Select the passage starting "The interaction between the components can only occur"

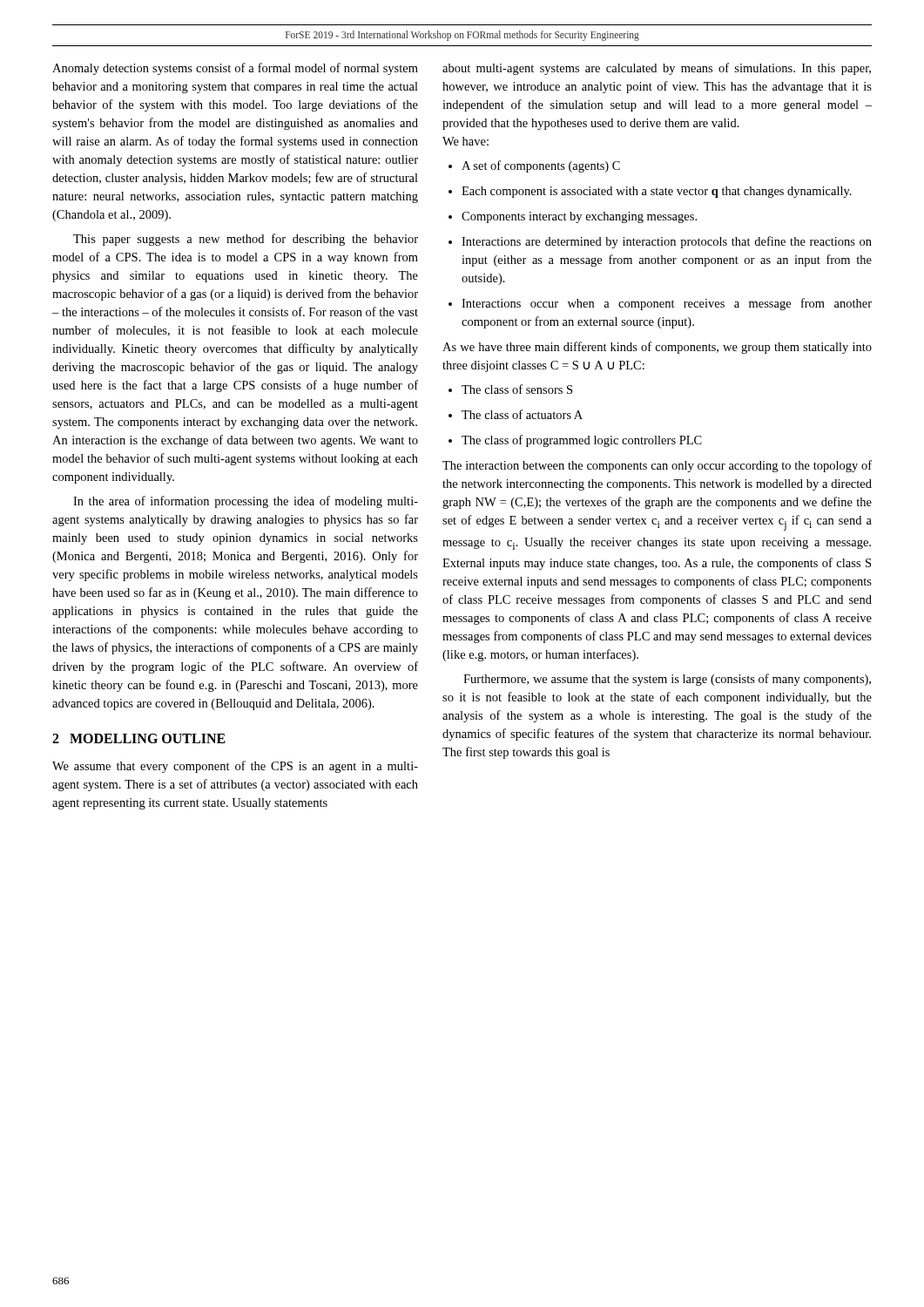click(x=657, y=560)
